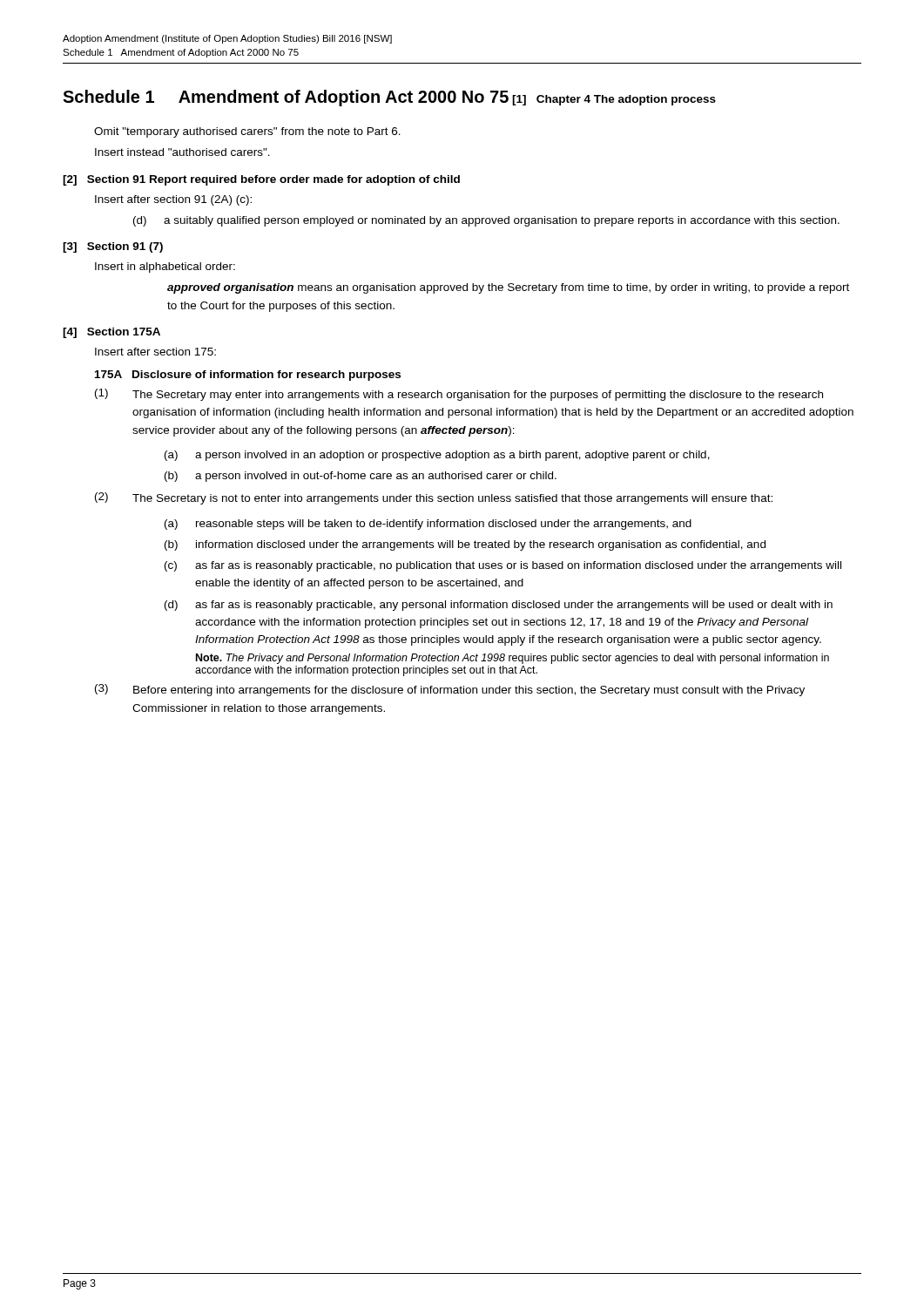Image resolution: width=924 pixels, height=1307 pixels.
Task: Where does it say "Insert in alphabetical order:"?
Action: click(x=165, y=266)
